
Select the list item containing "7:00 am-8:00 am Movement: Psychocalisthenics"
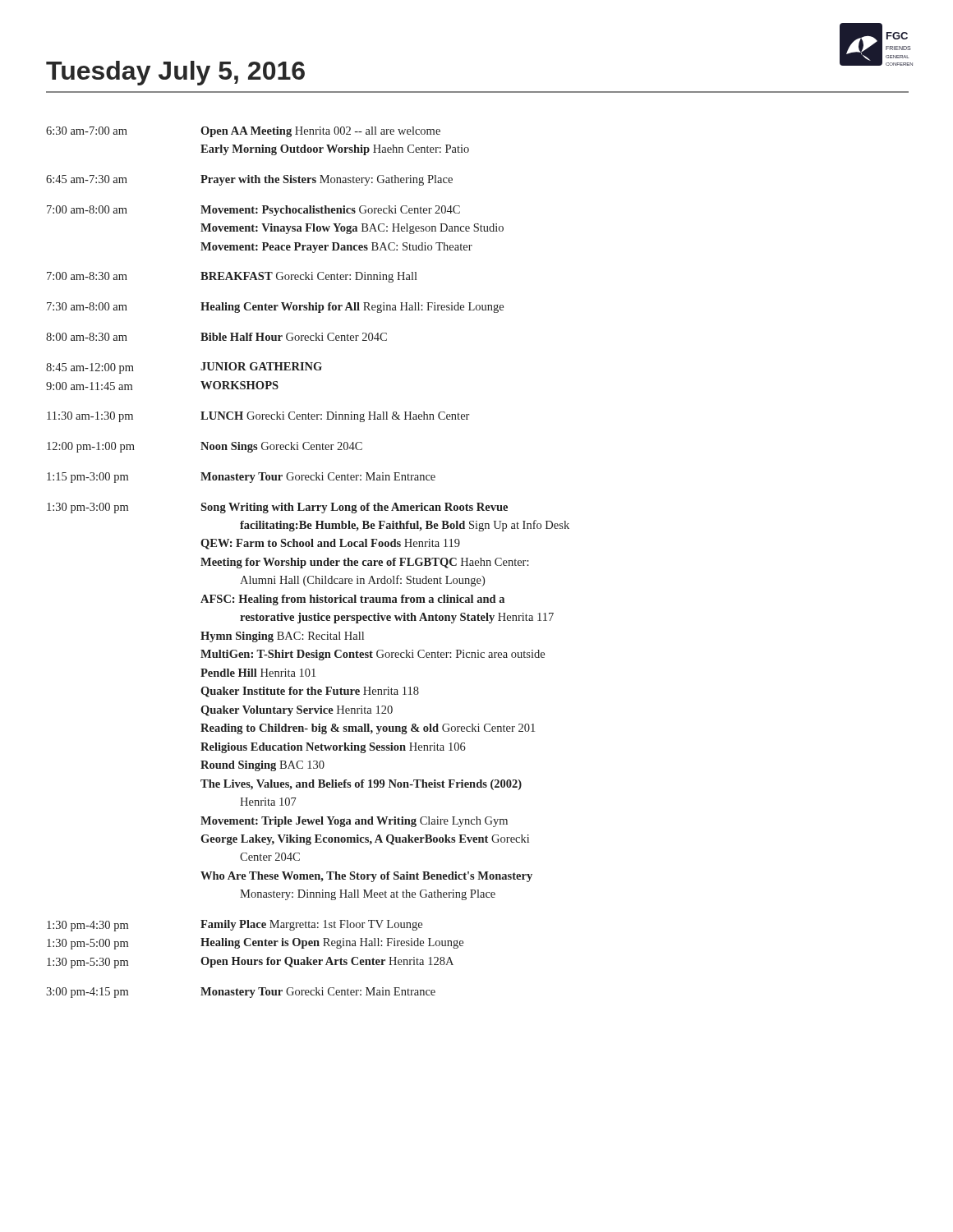point(482,228)
